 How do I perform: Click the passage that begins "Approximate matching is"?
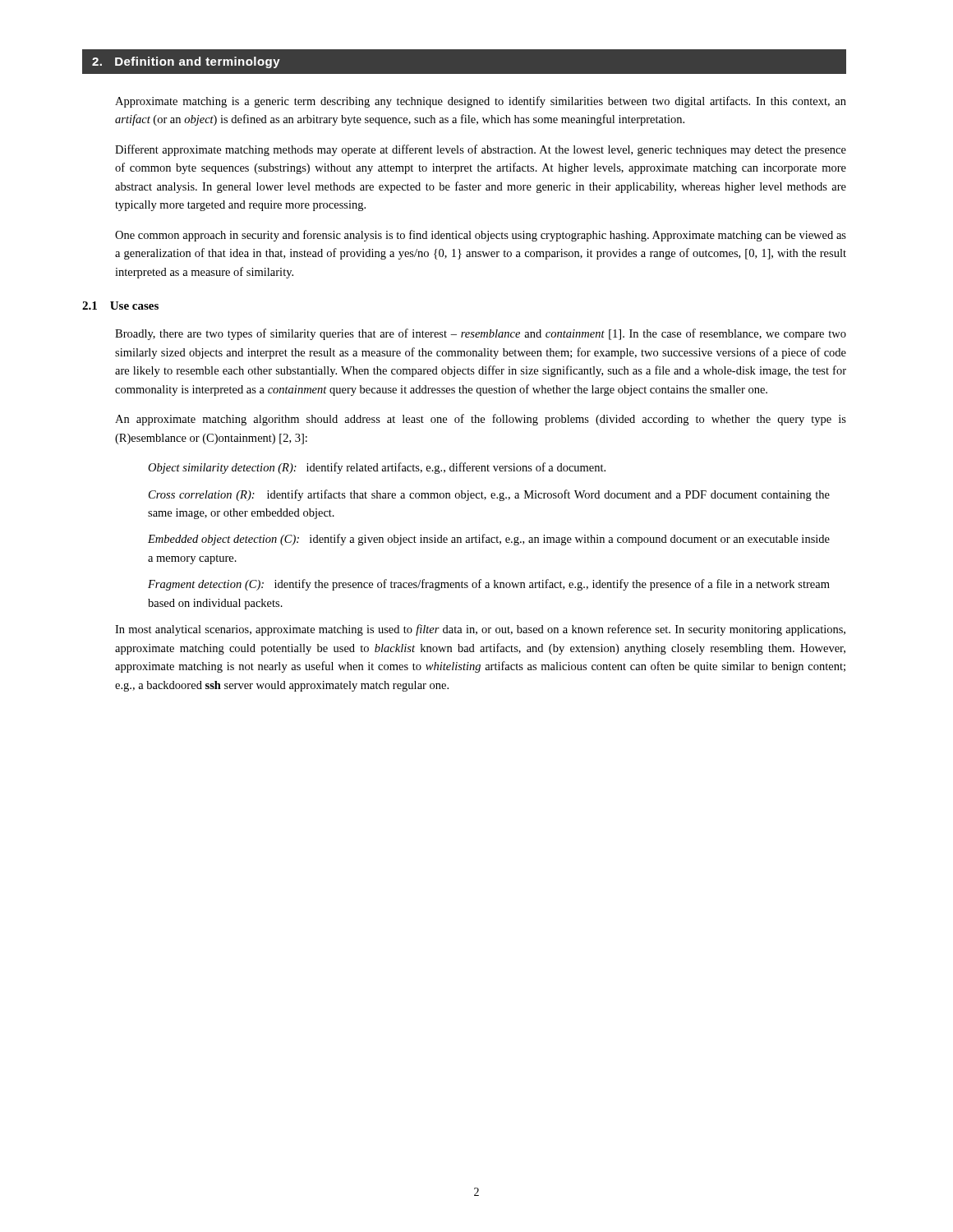click(x=481, y=110)
